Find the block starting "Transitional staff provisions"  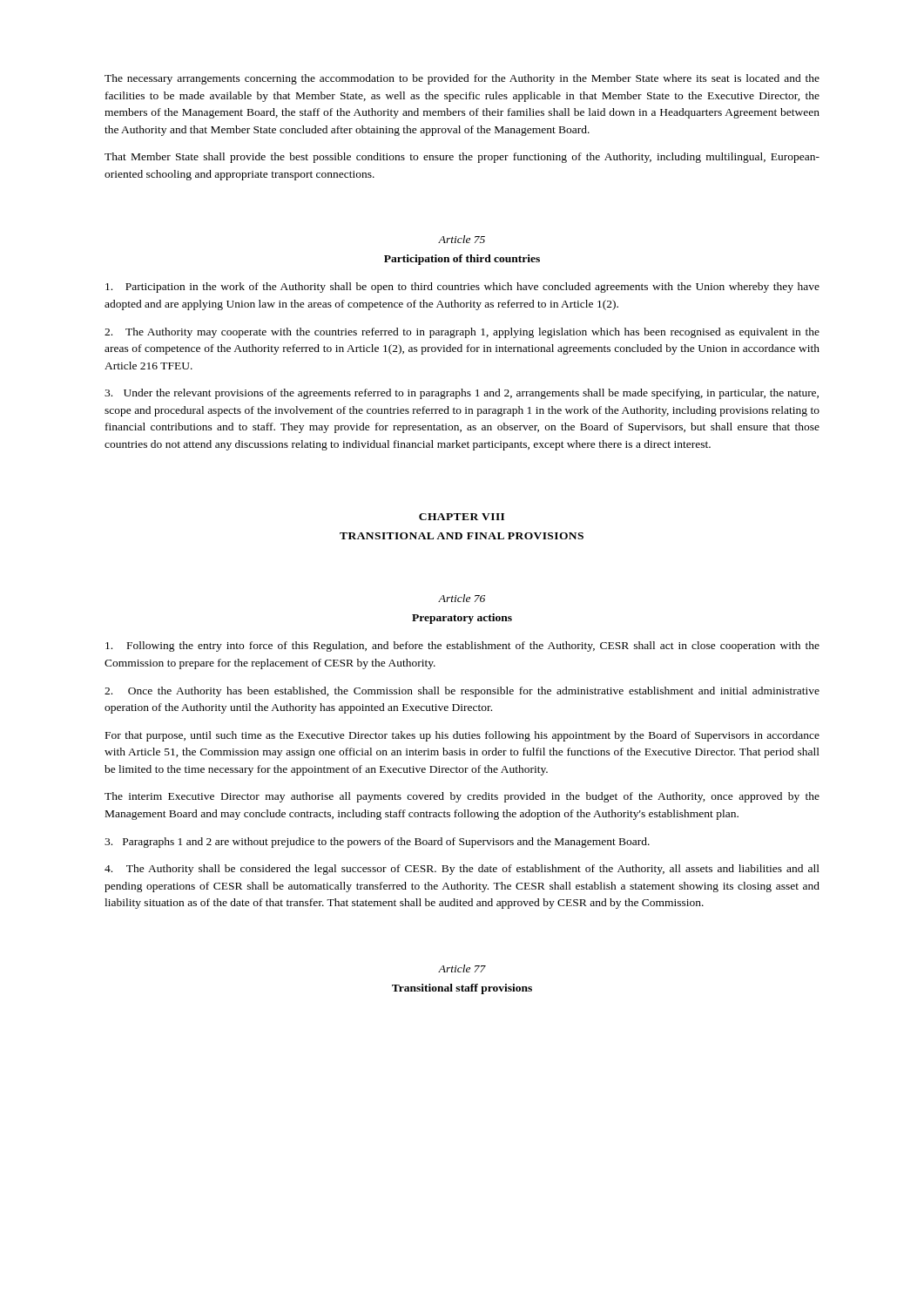coord(462,987)
